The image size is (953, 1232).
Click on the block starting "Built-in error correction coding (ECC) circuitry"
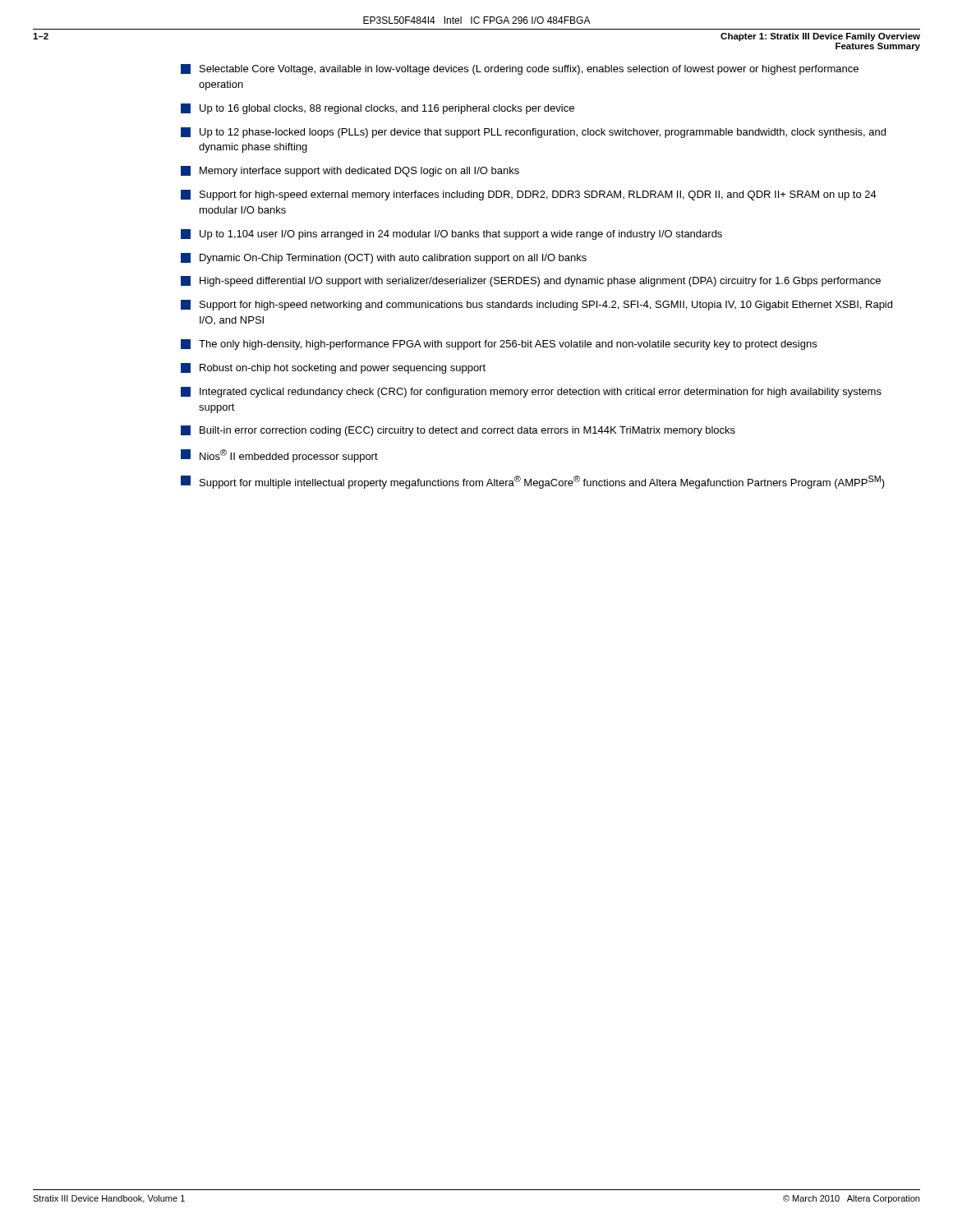(x=458, y=431)
